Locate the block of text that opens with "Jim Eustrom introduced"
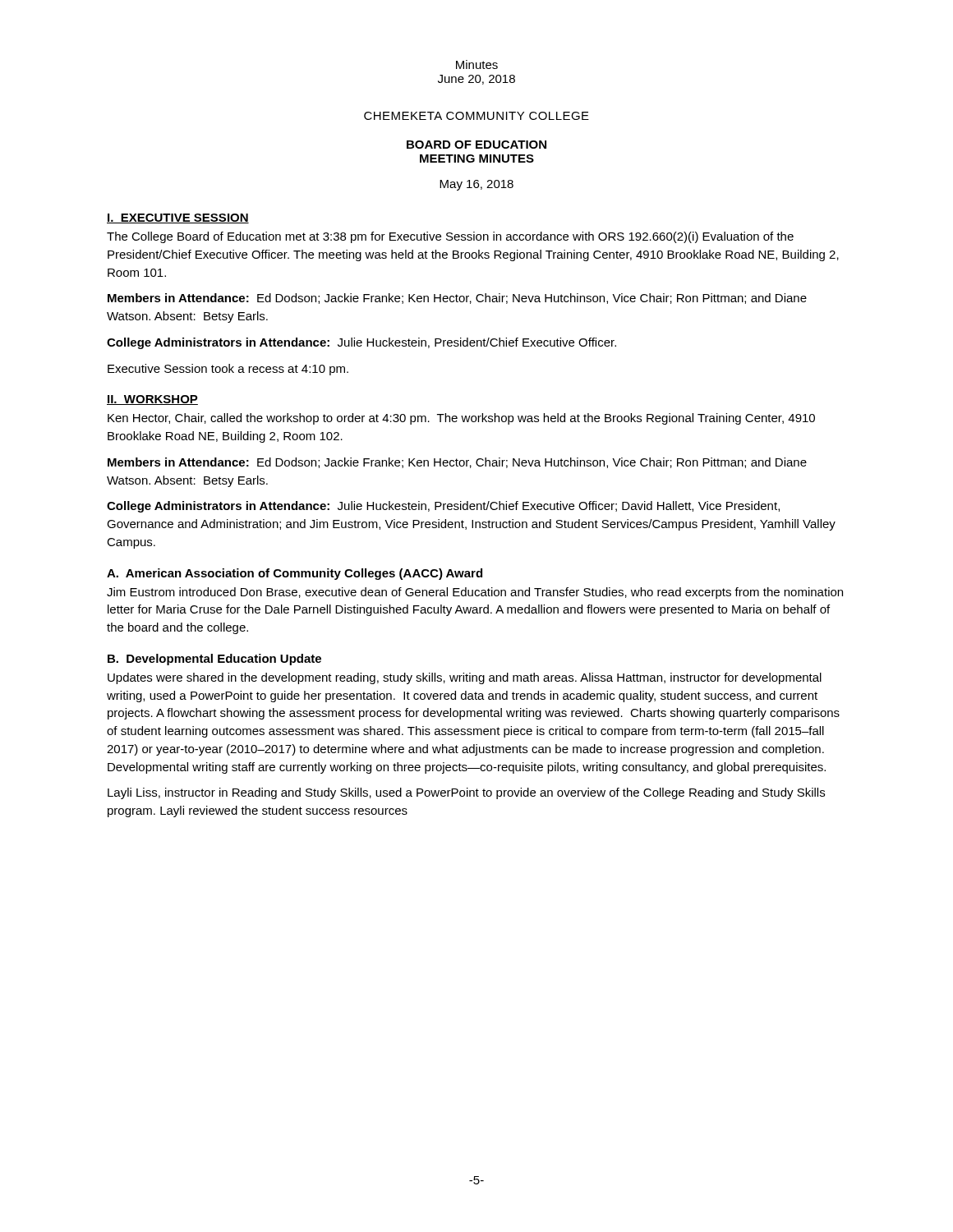This screenshot has width=953, height=1232. pos(476,610)
